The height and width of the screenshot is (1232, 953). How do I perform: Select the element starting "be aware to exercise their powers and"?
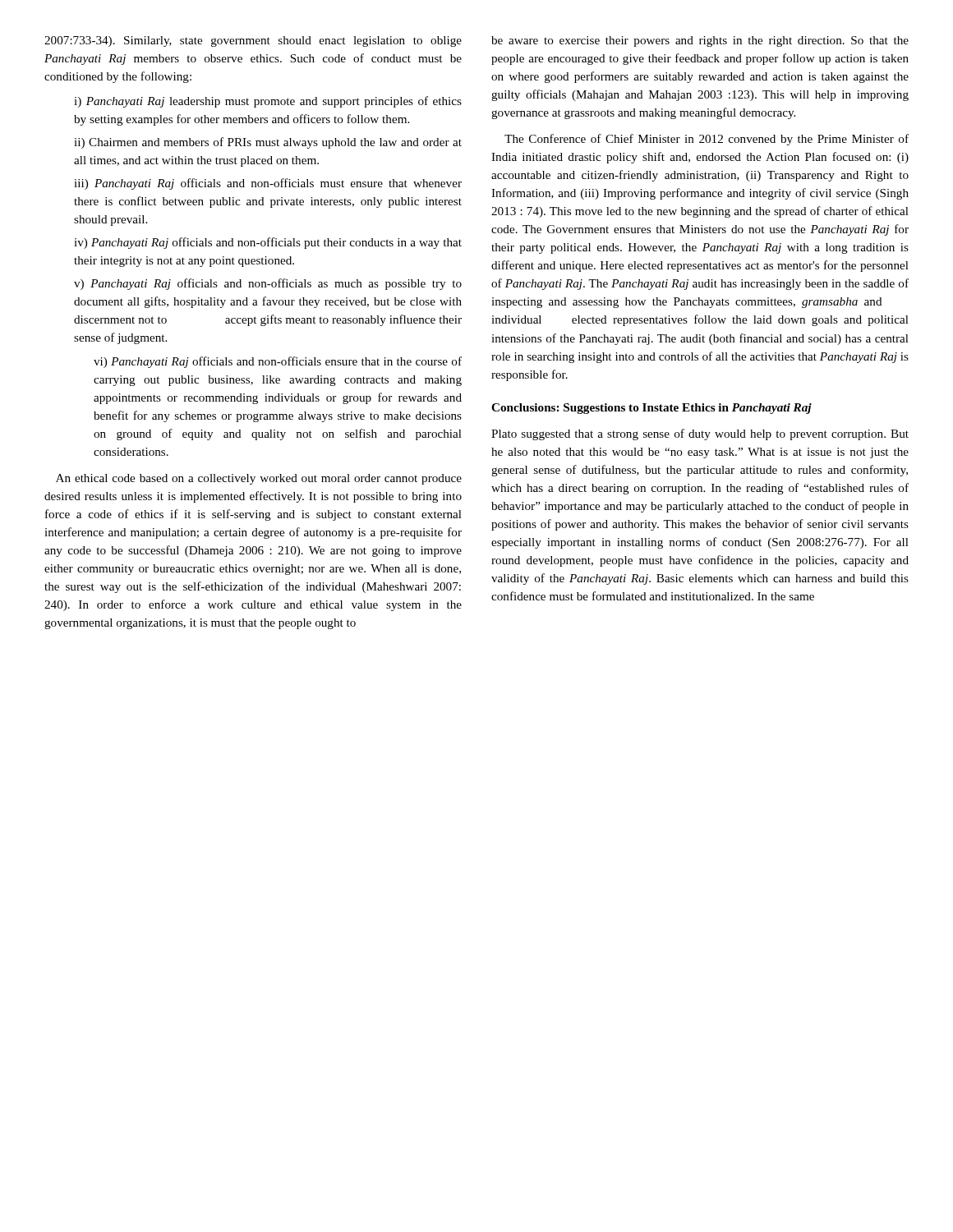tap(700, 76)
